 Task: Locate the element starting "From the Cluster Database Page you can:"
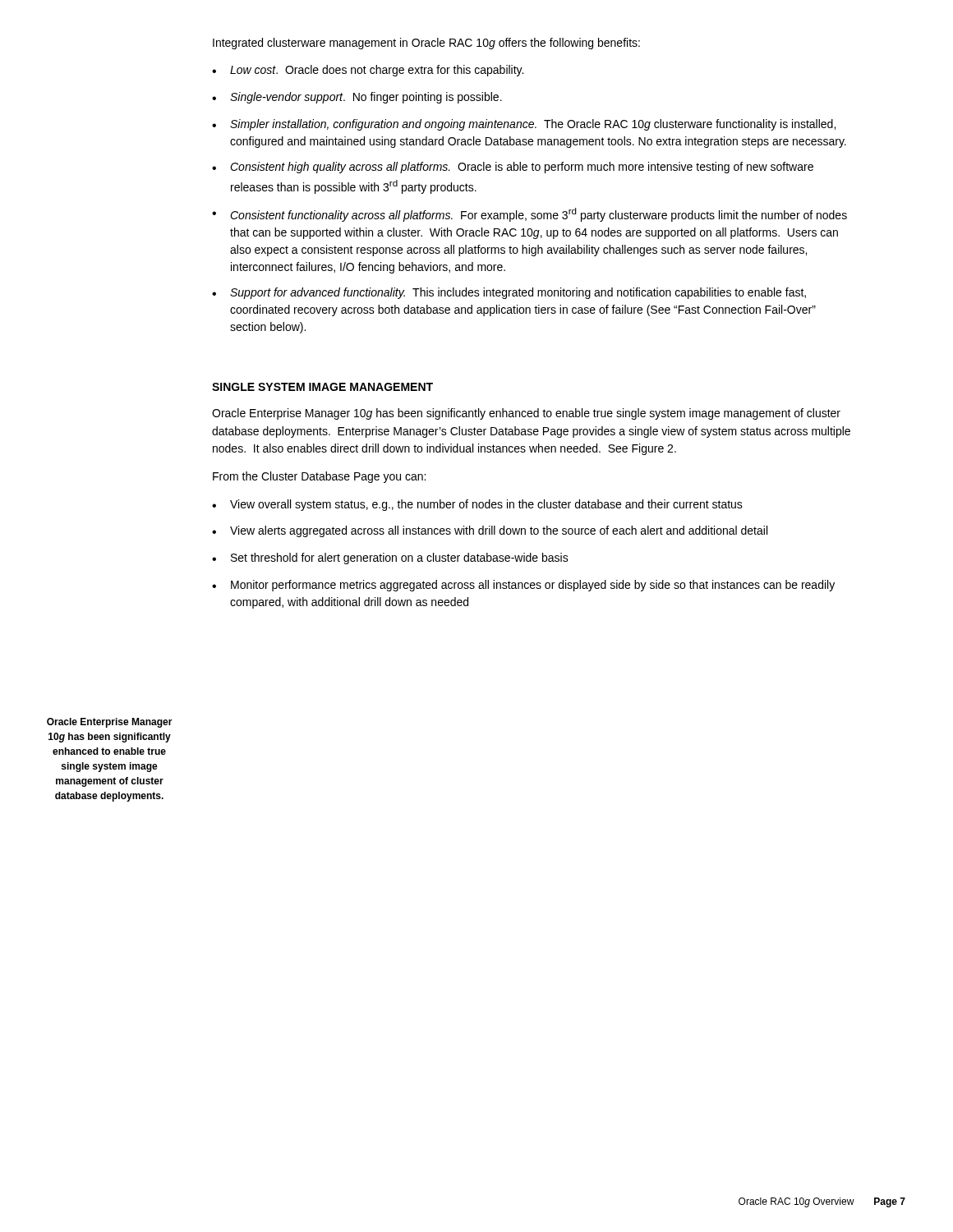(319, 476)
